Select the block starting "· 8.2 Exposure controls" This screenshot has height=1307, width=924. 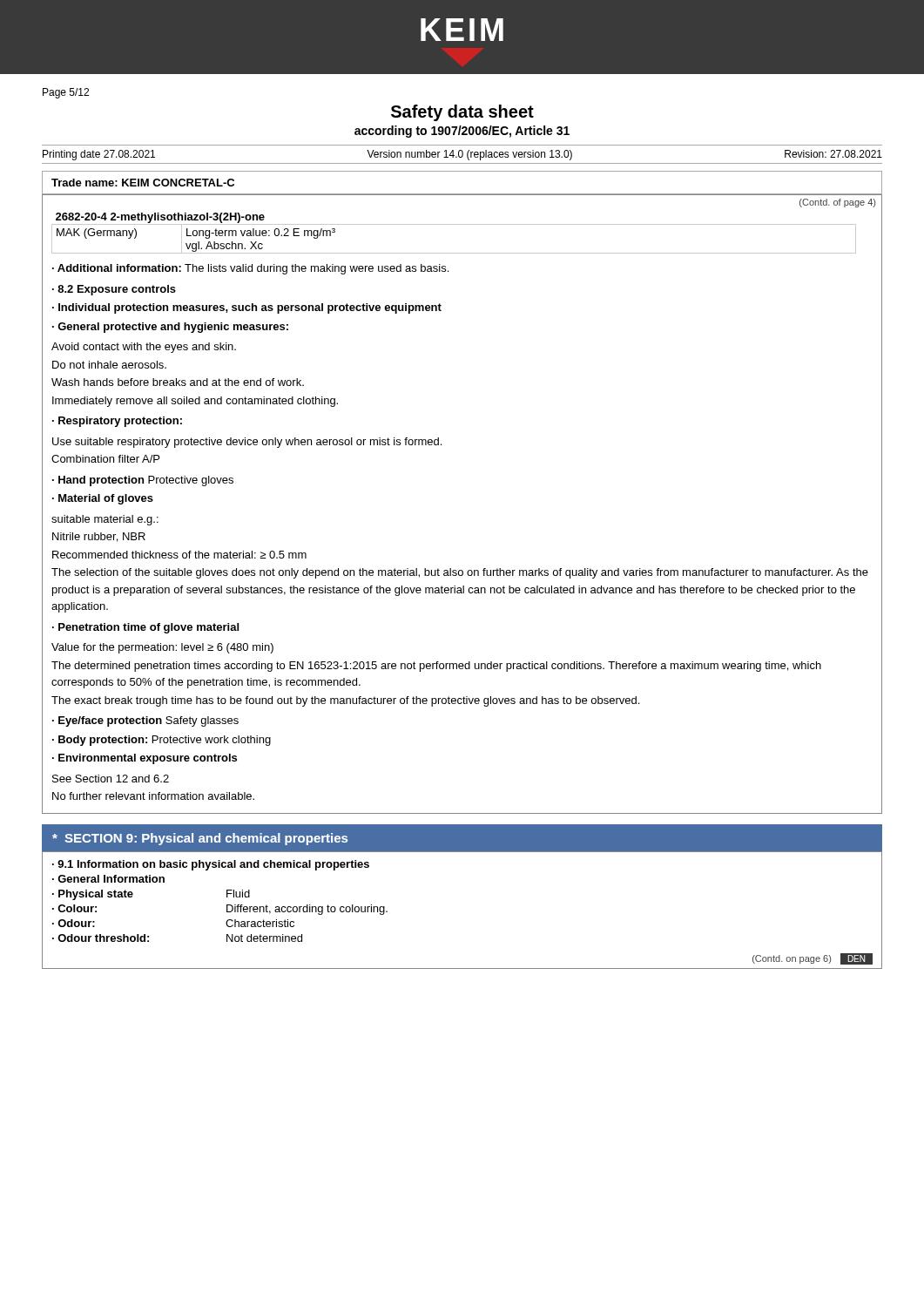point(114,288)
